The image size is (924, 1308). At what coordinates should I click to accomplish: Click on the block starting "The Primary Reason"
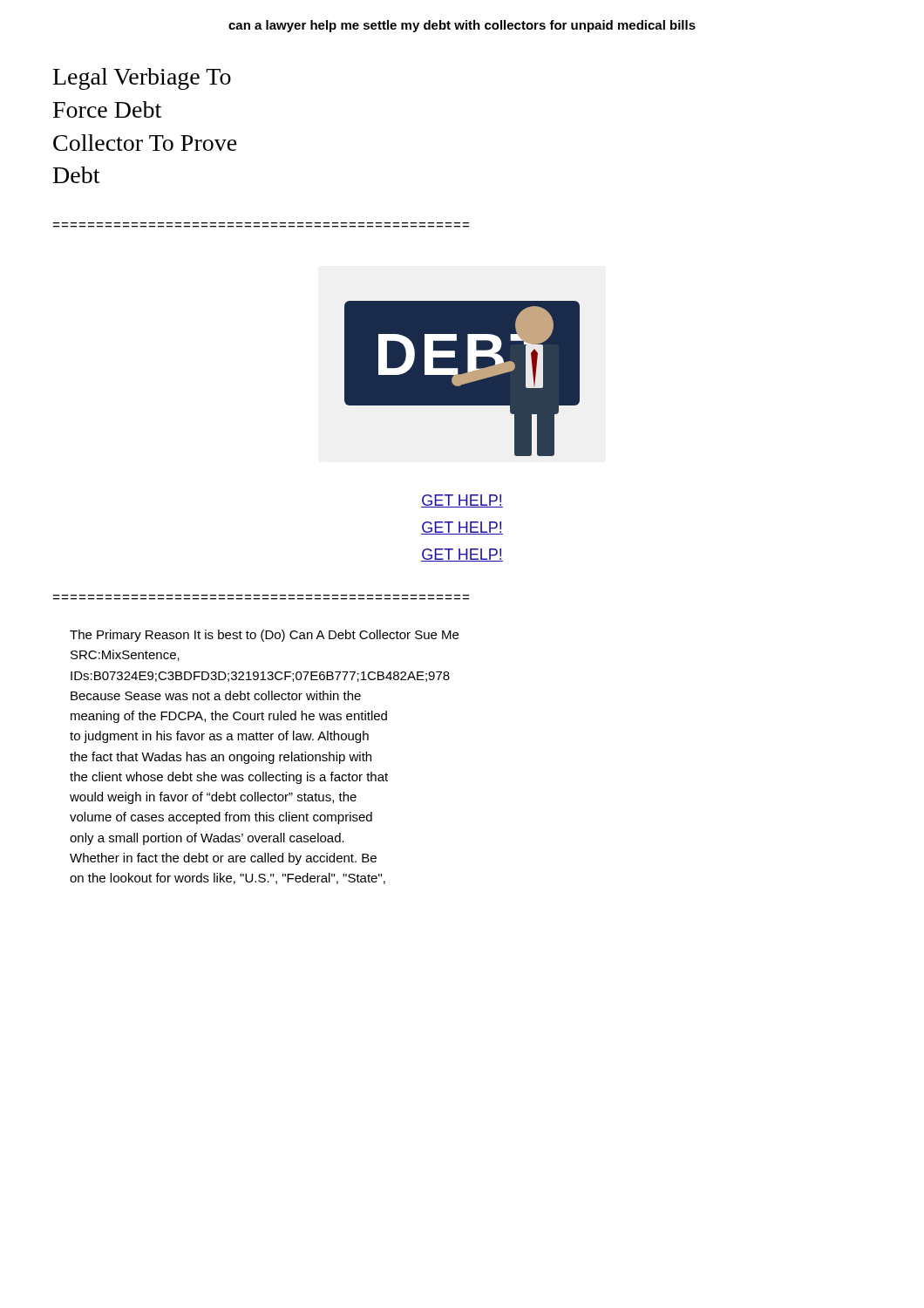pyautogui.click(x=264, y=756)
